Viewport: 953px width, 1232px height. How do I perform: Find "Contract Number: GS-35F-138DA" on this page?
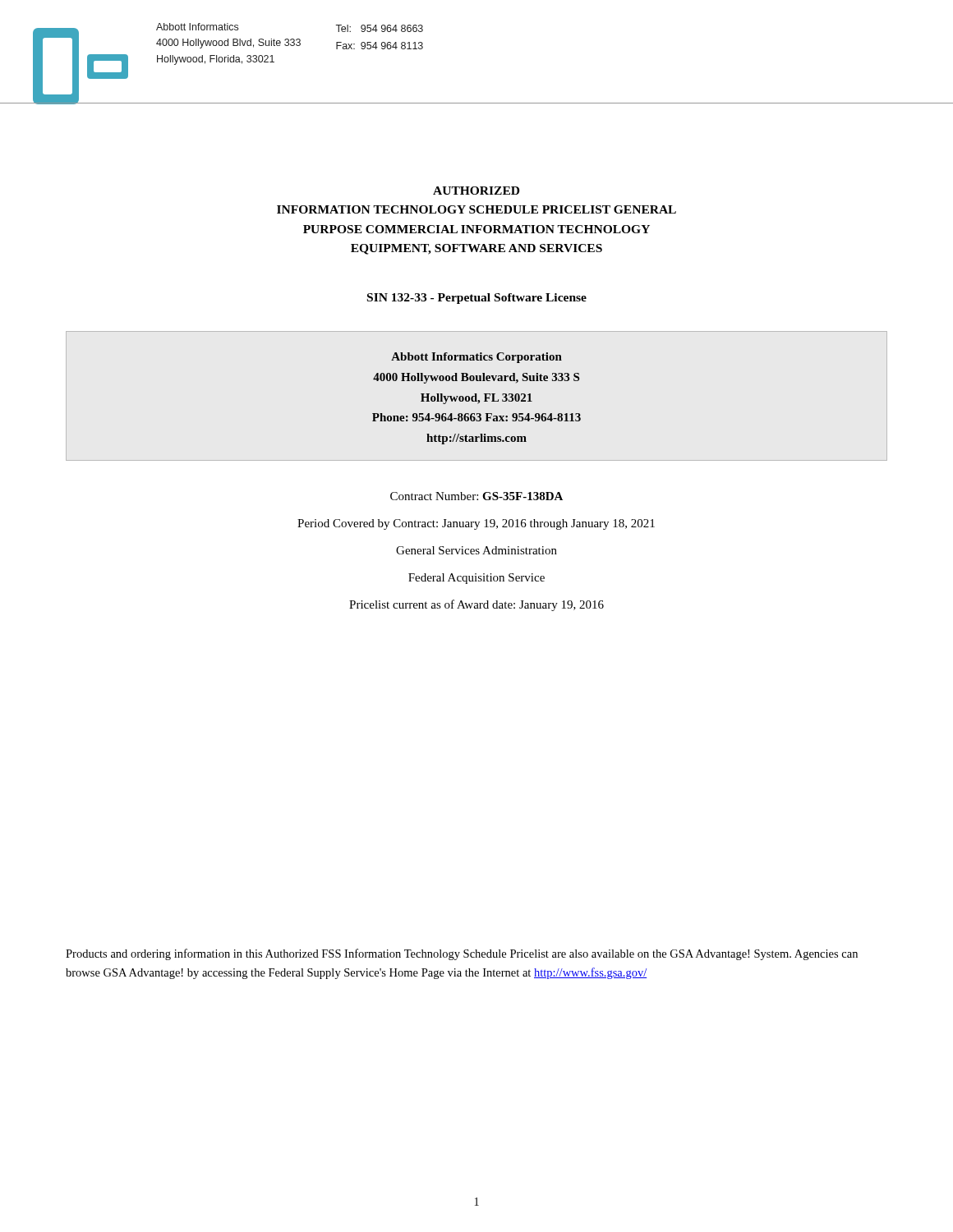click(476, 496)
